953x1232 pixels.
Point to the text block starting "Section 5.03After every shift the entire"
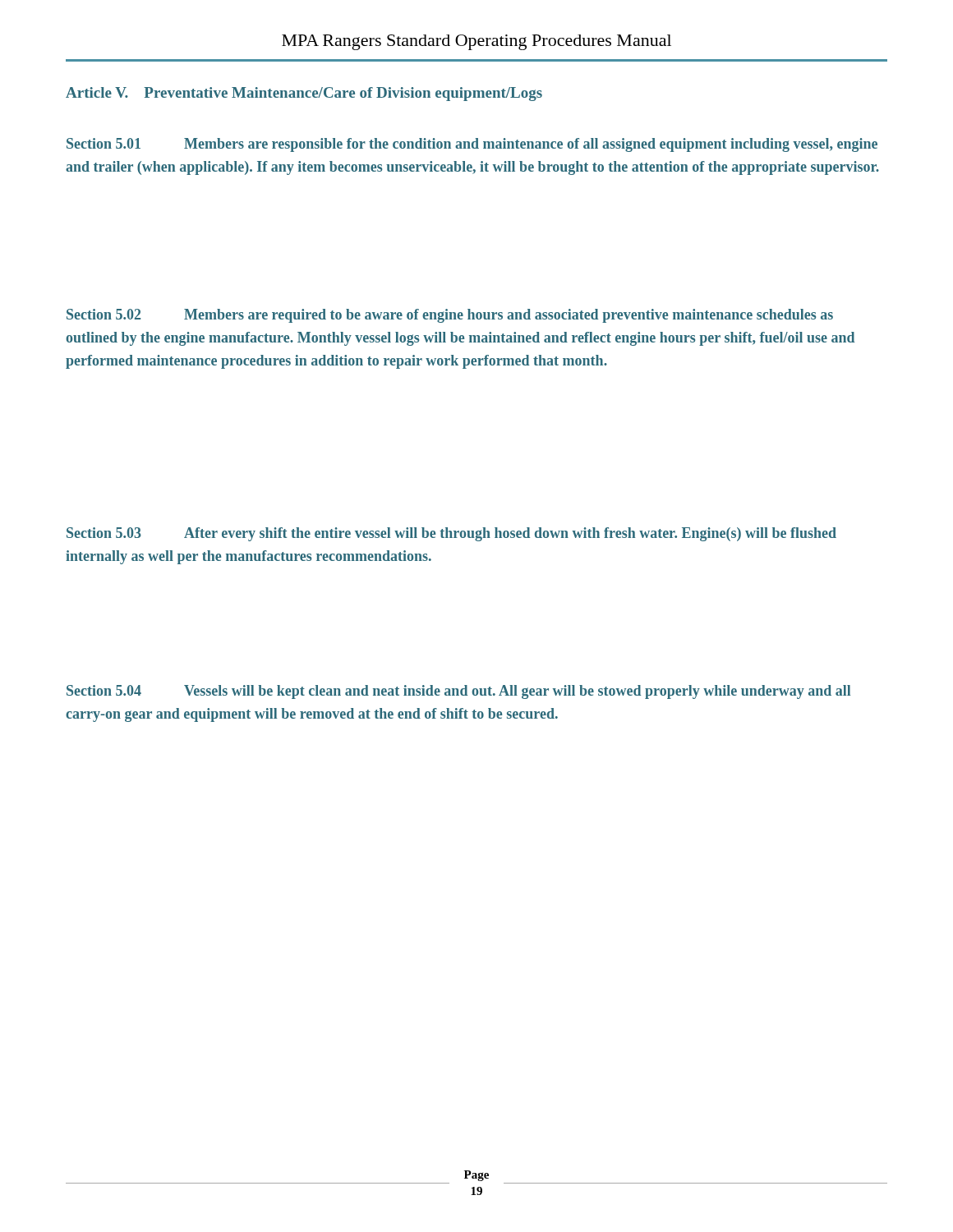coord(451,544)
